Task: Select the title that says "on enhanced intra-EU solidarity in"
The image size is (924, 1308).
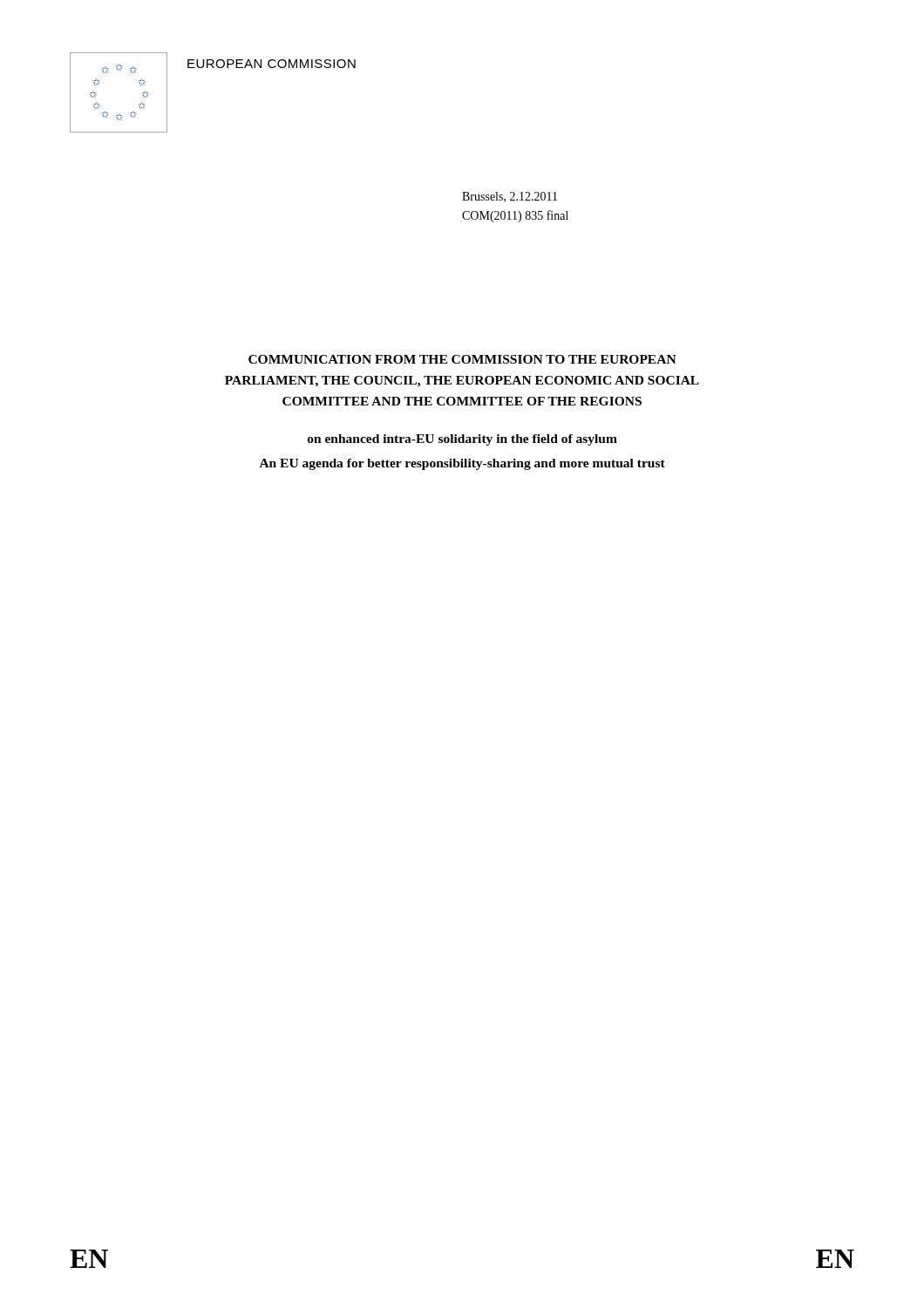Action: pos(462,438)
